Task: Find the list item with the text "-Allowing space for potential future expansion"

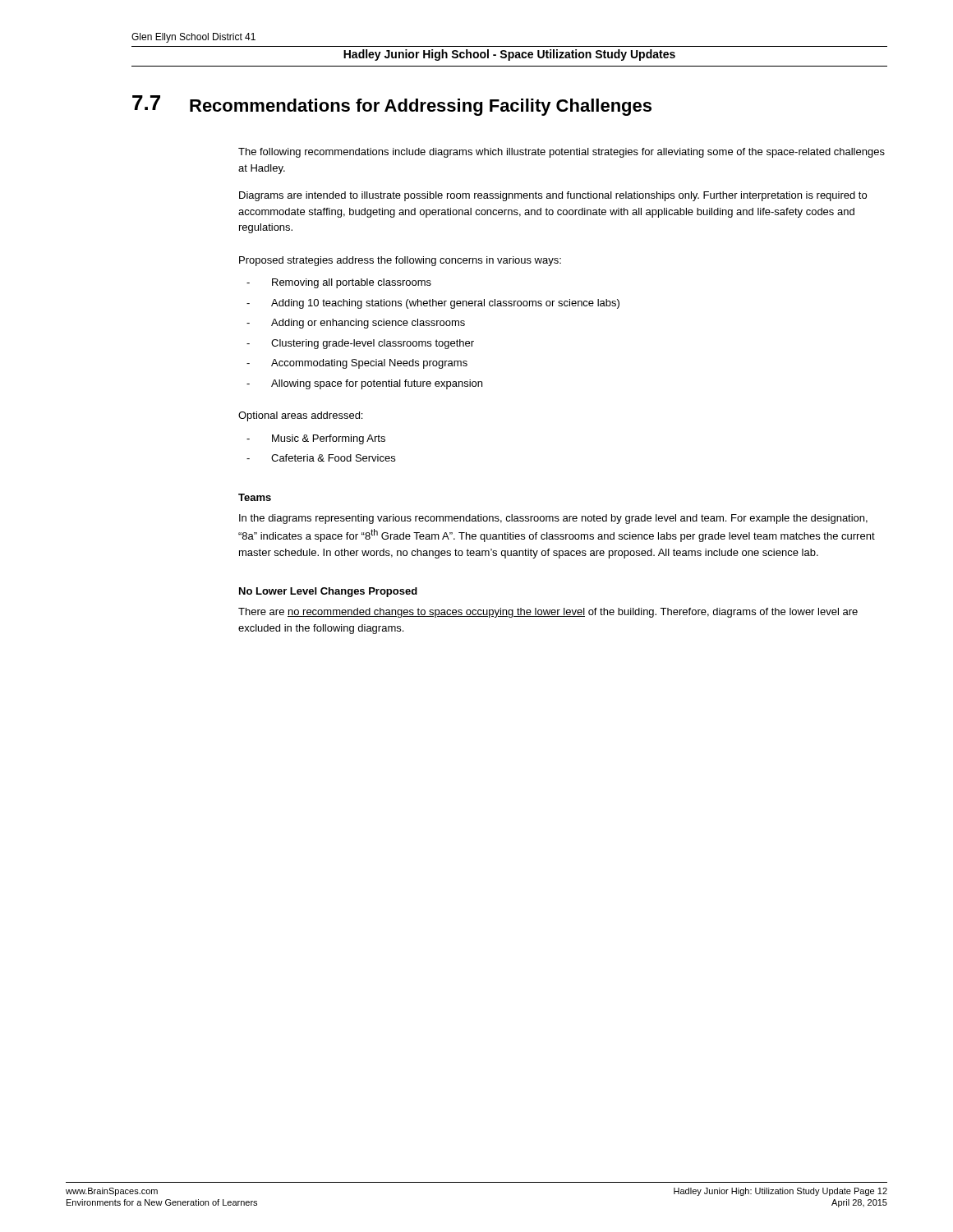Action: click(x=365, y=383)
